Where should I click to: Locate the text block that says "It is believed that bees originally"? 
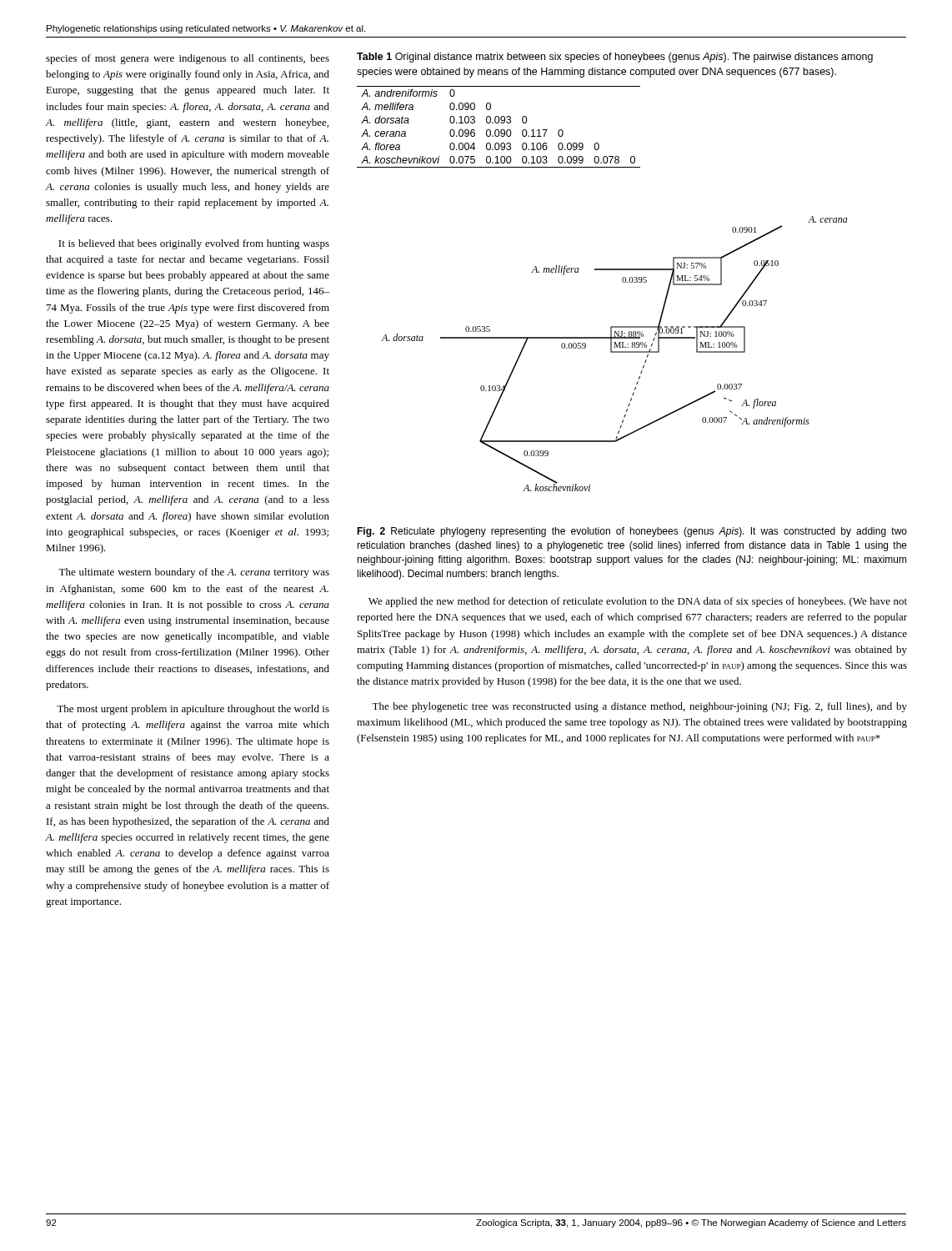(188, 395)
